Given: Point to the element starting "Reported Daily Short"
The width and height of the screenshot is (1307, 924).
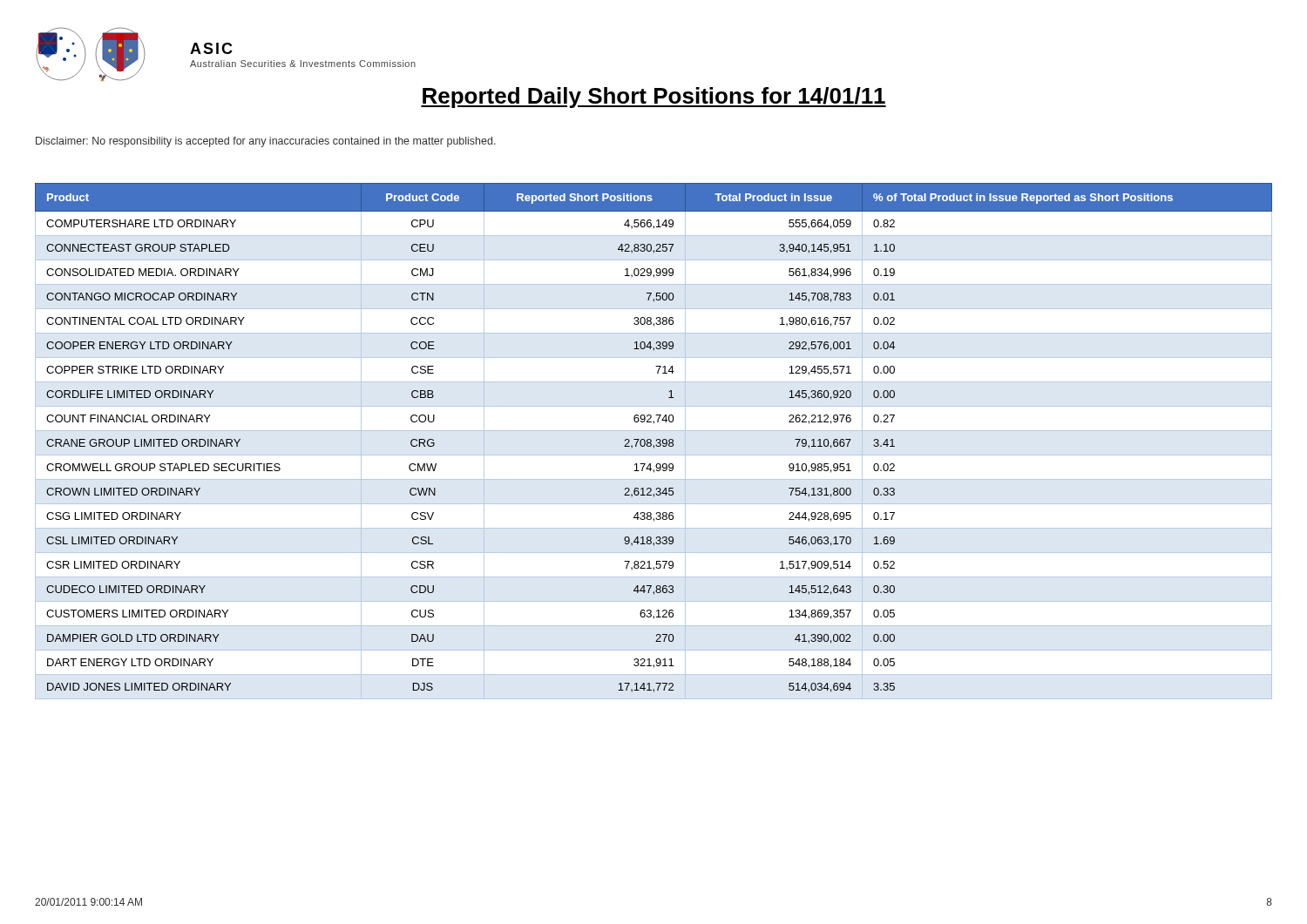Looking at the screenshot, I should pyautogui.click(x=654, y=96).
